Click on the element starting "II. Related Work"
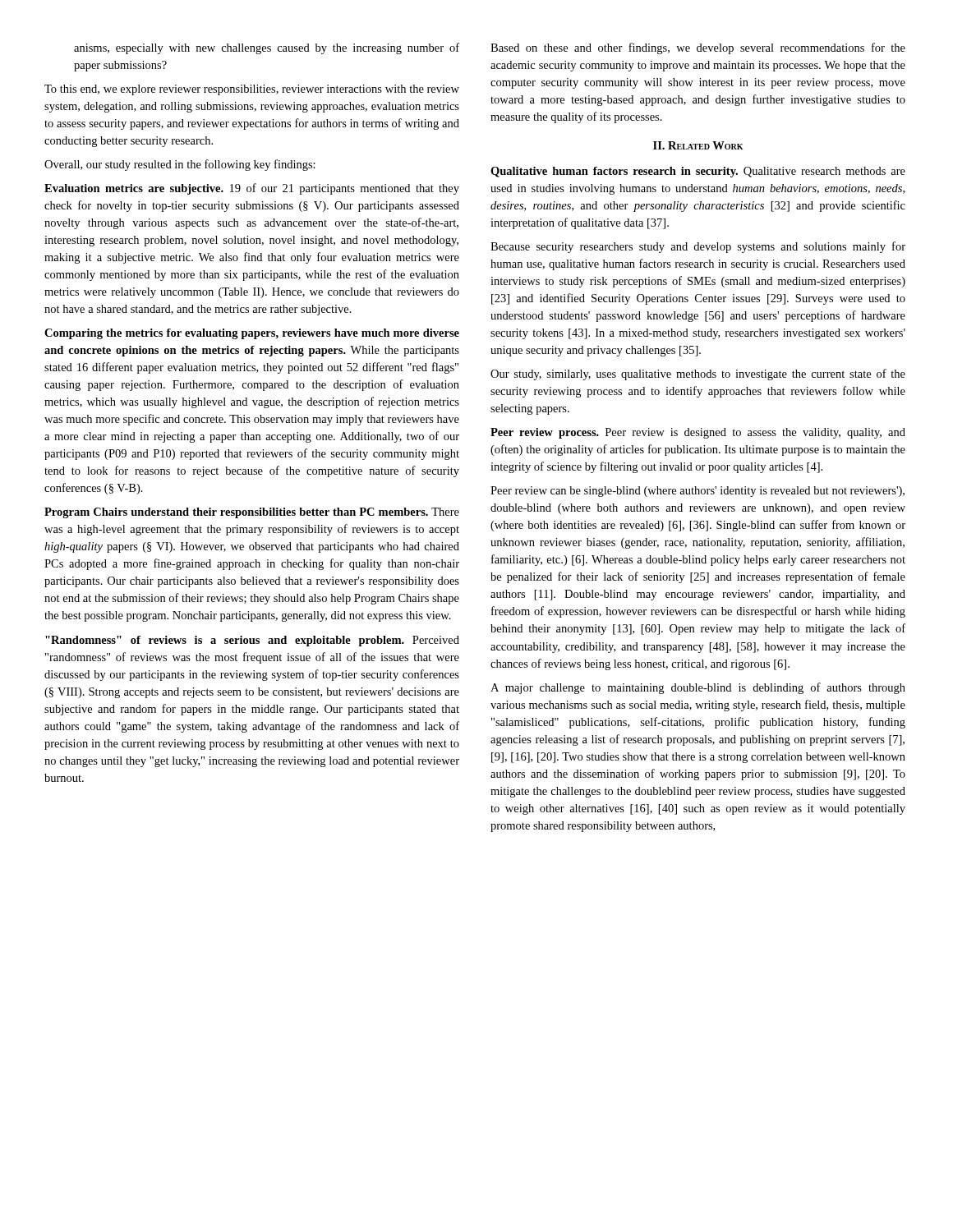 (698, 146)
